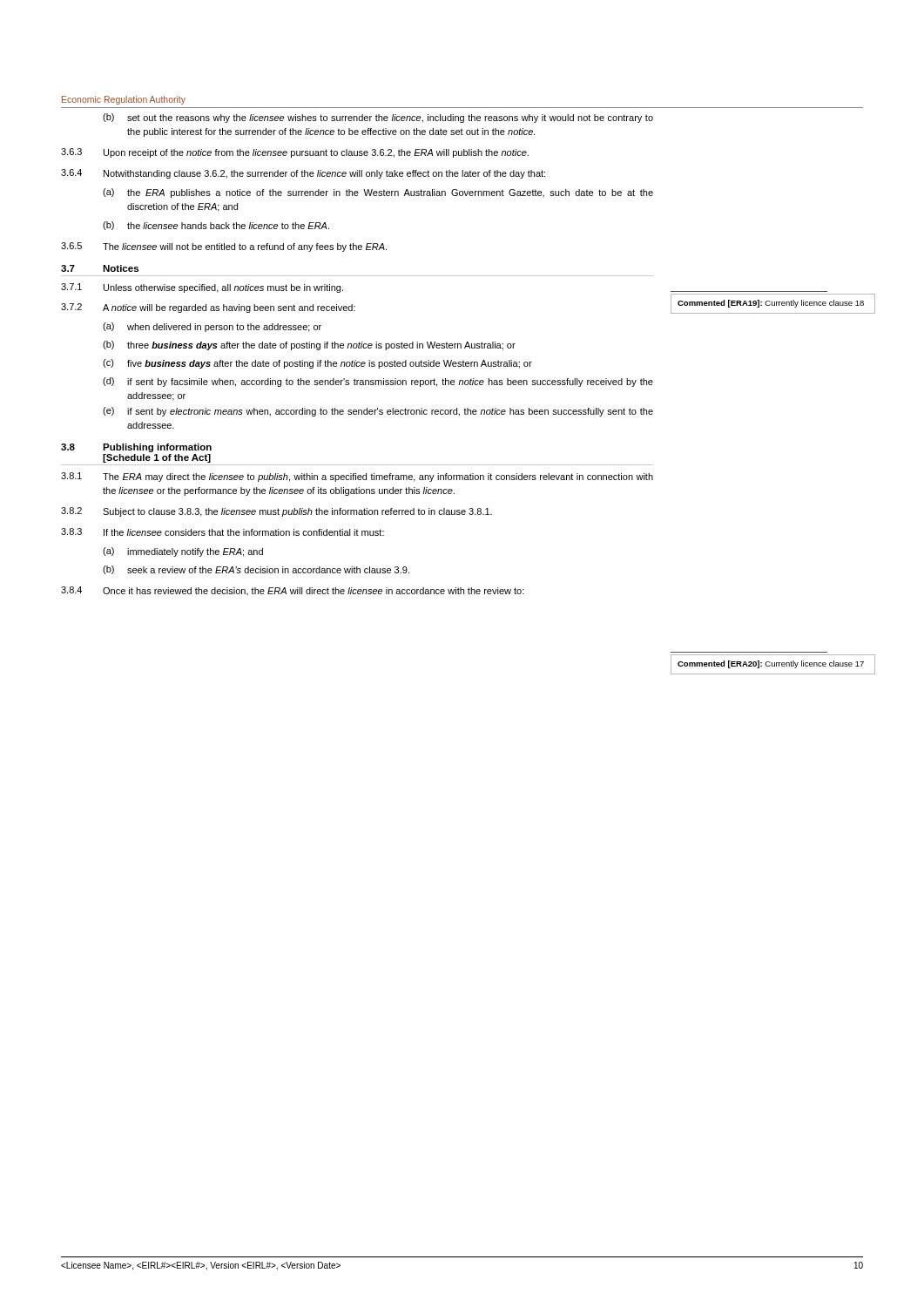Locate the text block that reads "8.3 If the"
This screenshot has width=924, height=1307.
pyautogui.click(x=357, y=533)
